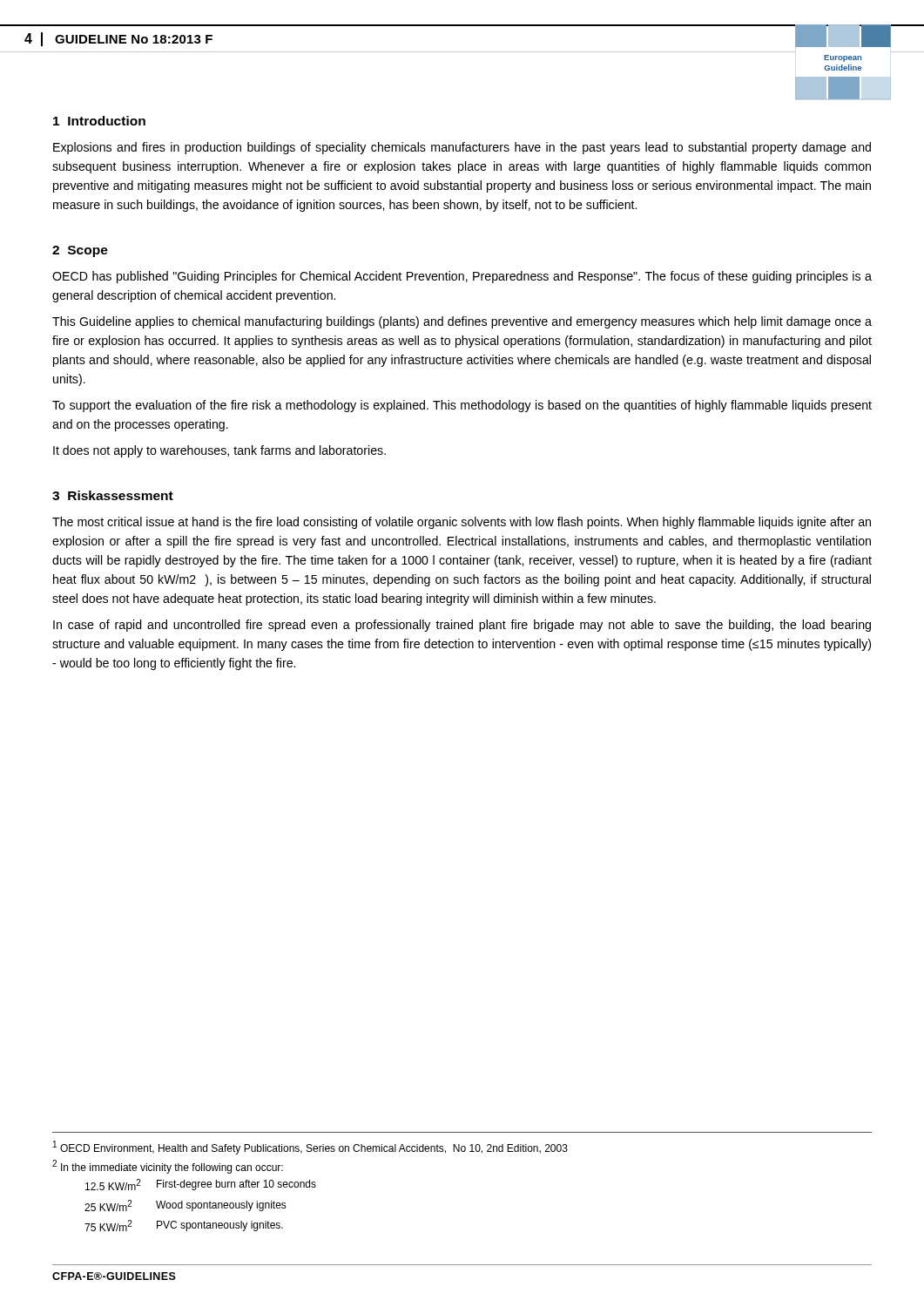Find the text block that says "In case of rapid"
The image size is (924, 1307).
(x=462, y=644)
